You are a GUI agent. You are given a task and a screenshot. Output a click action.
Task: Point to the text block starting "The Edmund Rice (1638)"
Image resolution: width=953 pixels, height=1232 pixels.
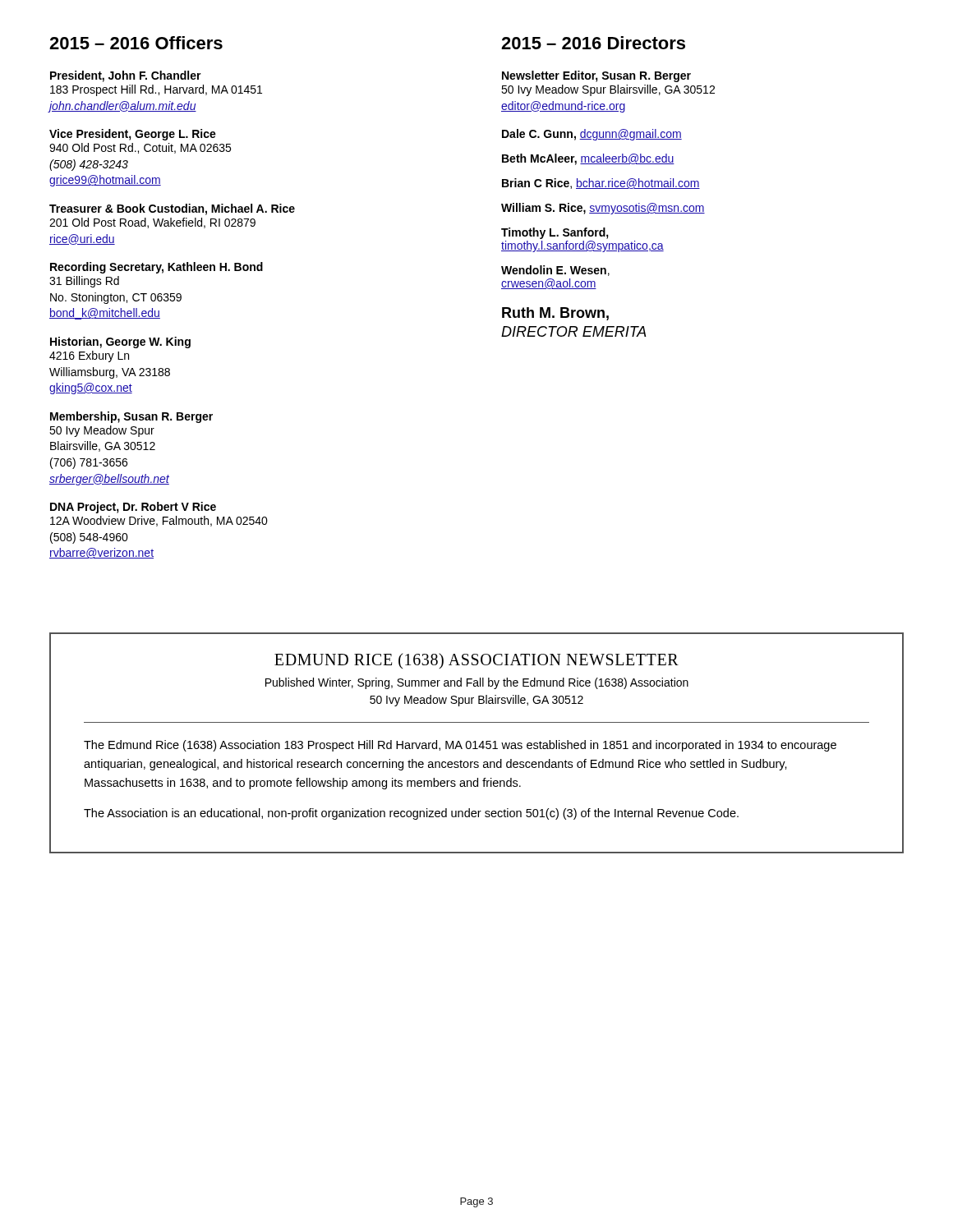coord(460,764)
